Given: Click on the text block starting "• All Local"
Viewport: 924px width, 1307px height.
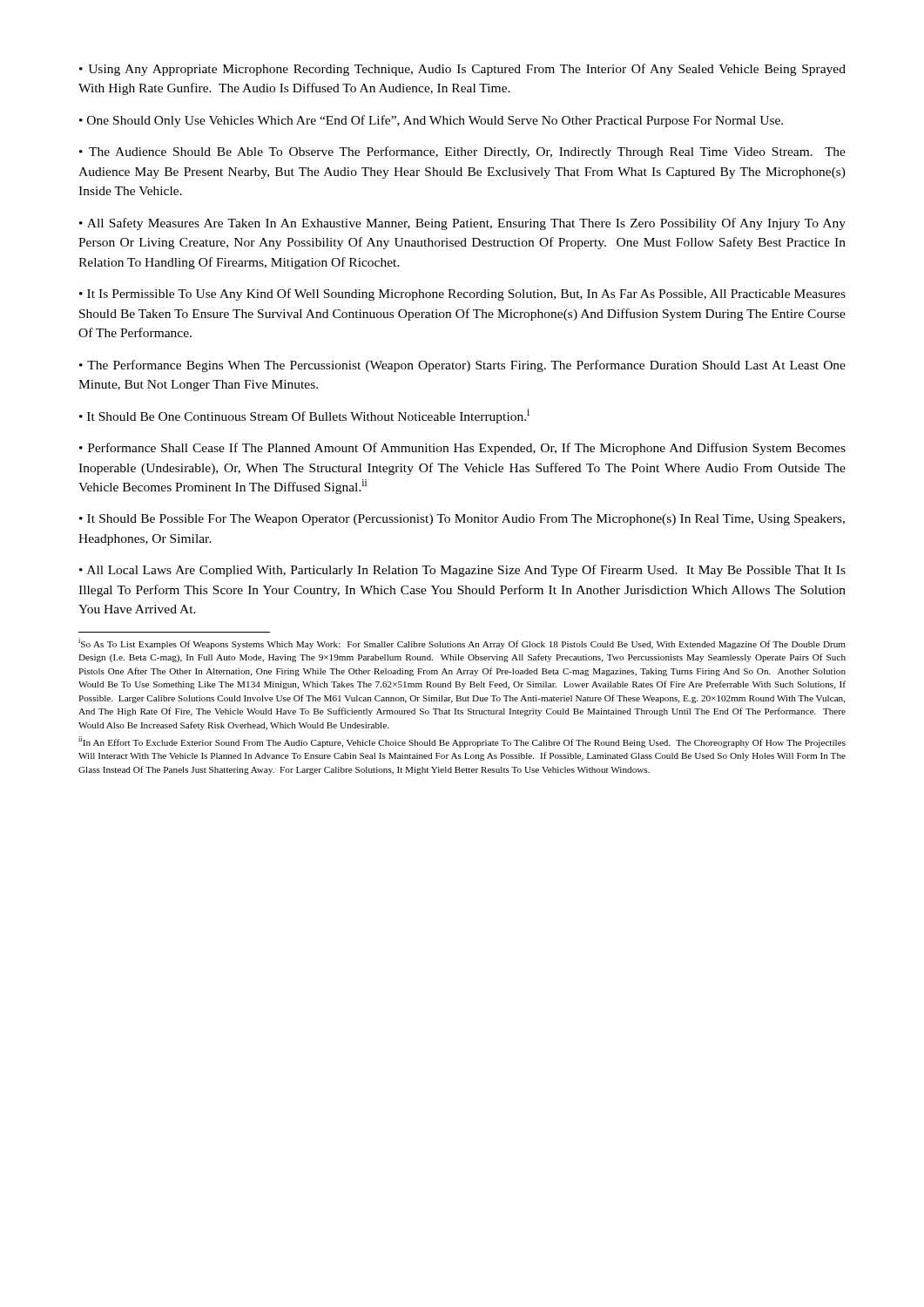Looking at the screenshot, I should pyautogui.click(x=462, y=589).
